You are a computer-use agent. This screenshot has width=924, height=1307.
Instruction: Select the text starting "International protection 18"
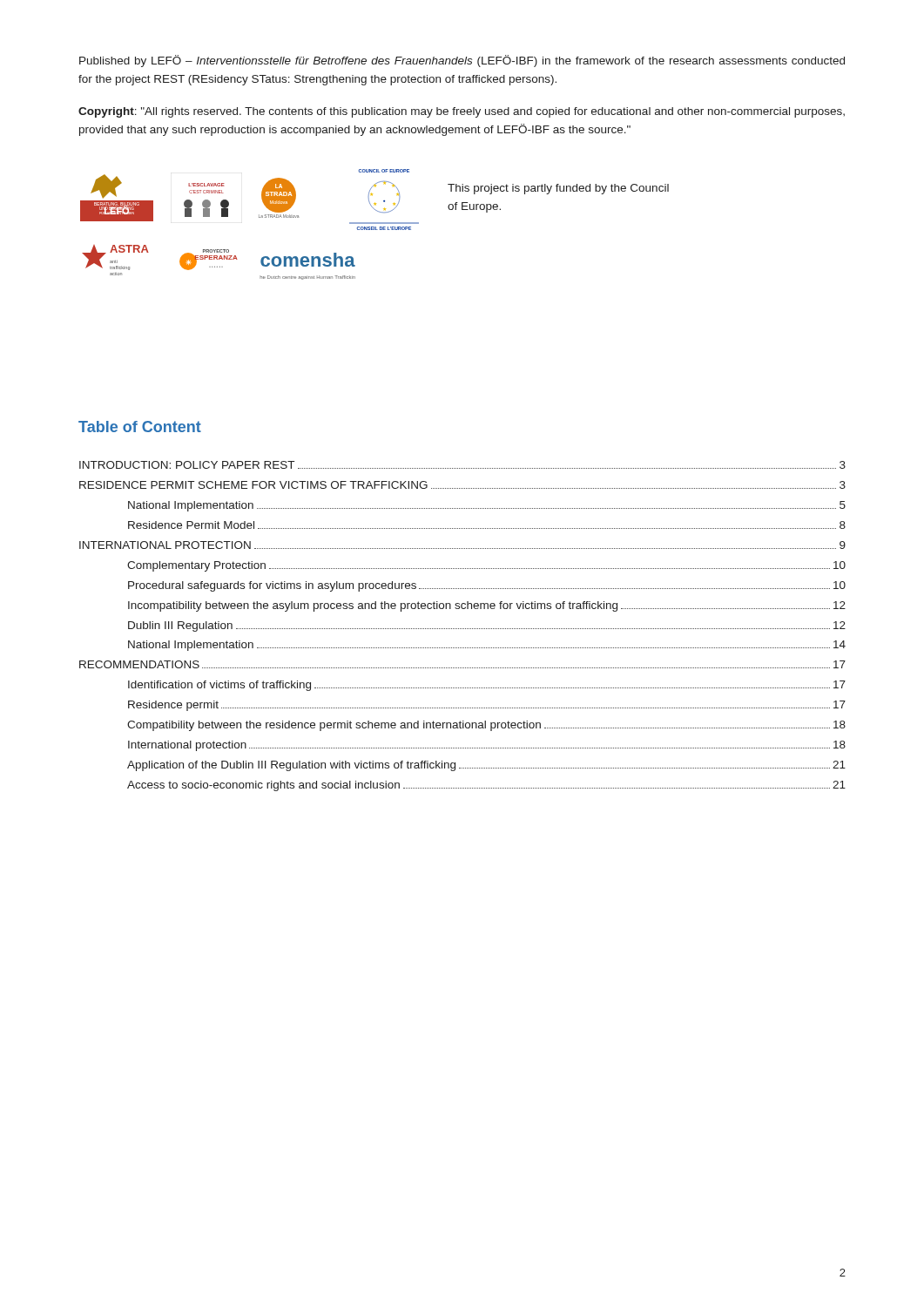coord(474,746)
